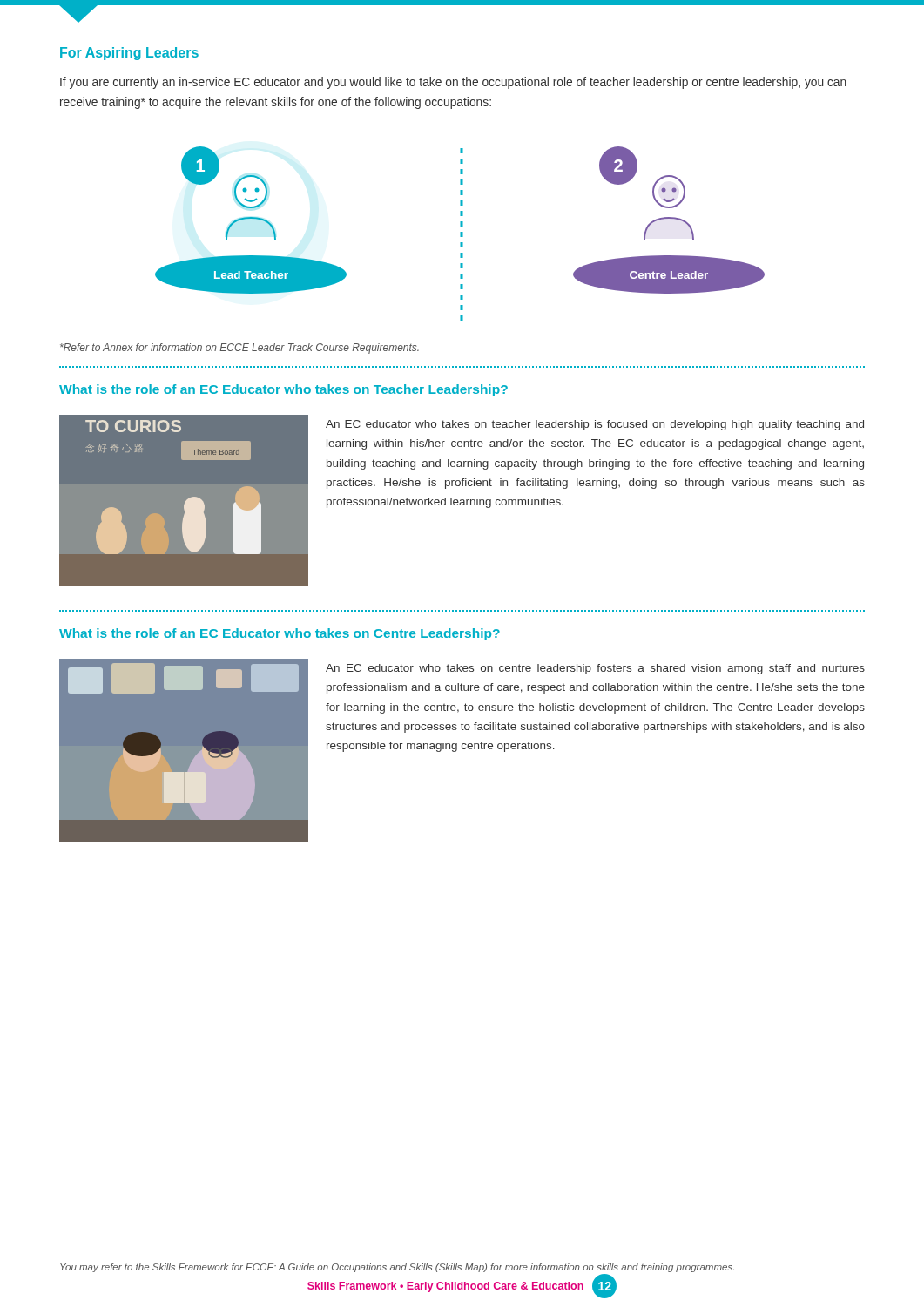This screenshot has height=1307, width=924.
Task: Locate the block of text that opens with "If you are currently an"
Action: coord(453,92)
